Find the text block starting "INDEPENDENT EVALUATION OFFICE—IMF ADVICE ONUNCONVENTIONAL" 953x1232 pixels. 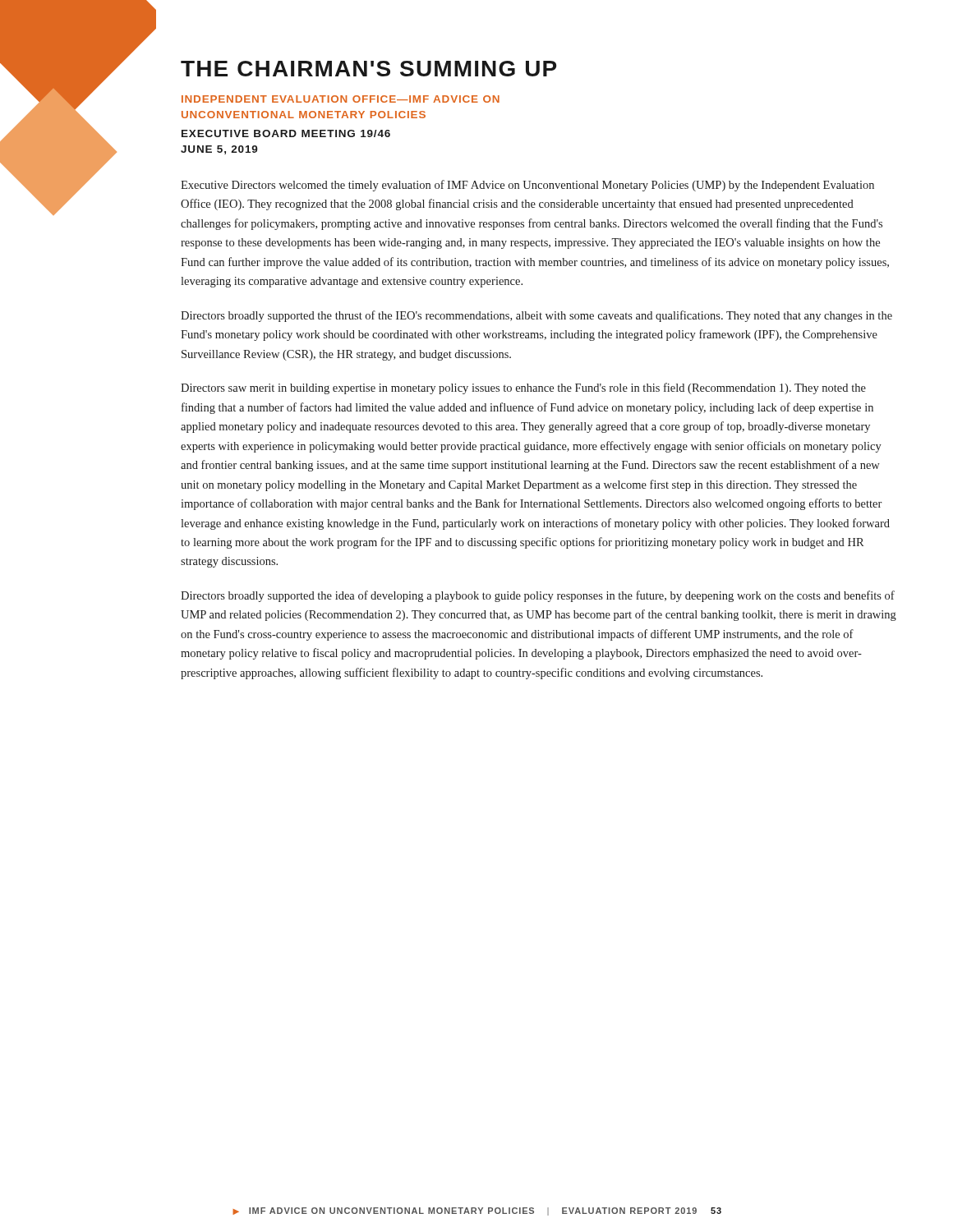(341, 99)
